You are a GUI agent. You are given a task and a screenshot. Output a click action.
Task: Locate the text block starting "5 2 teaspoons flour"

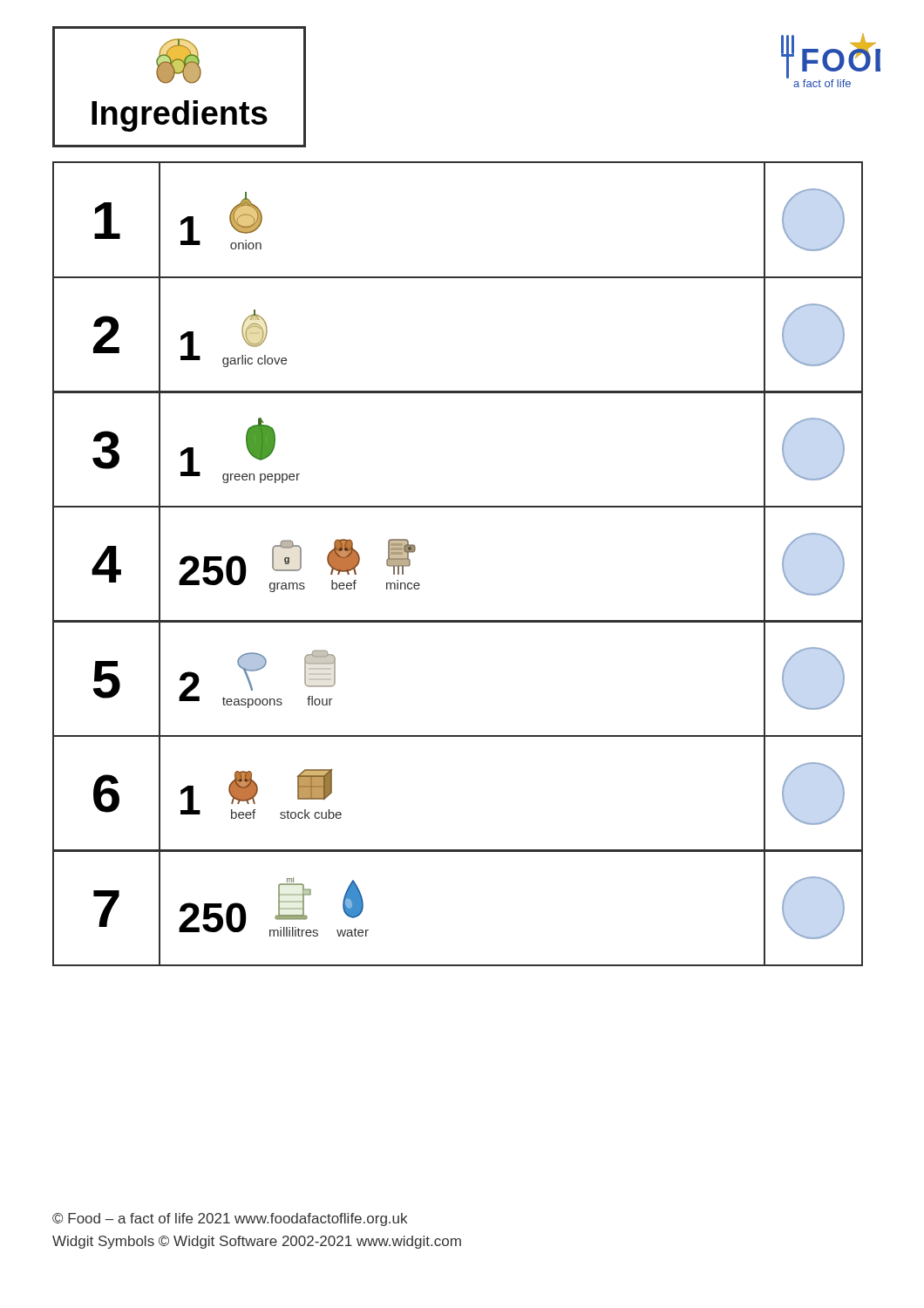(458, 678)
